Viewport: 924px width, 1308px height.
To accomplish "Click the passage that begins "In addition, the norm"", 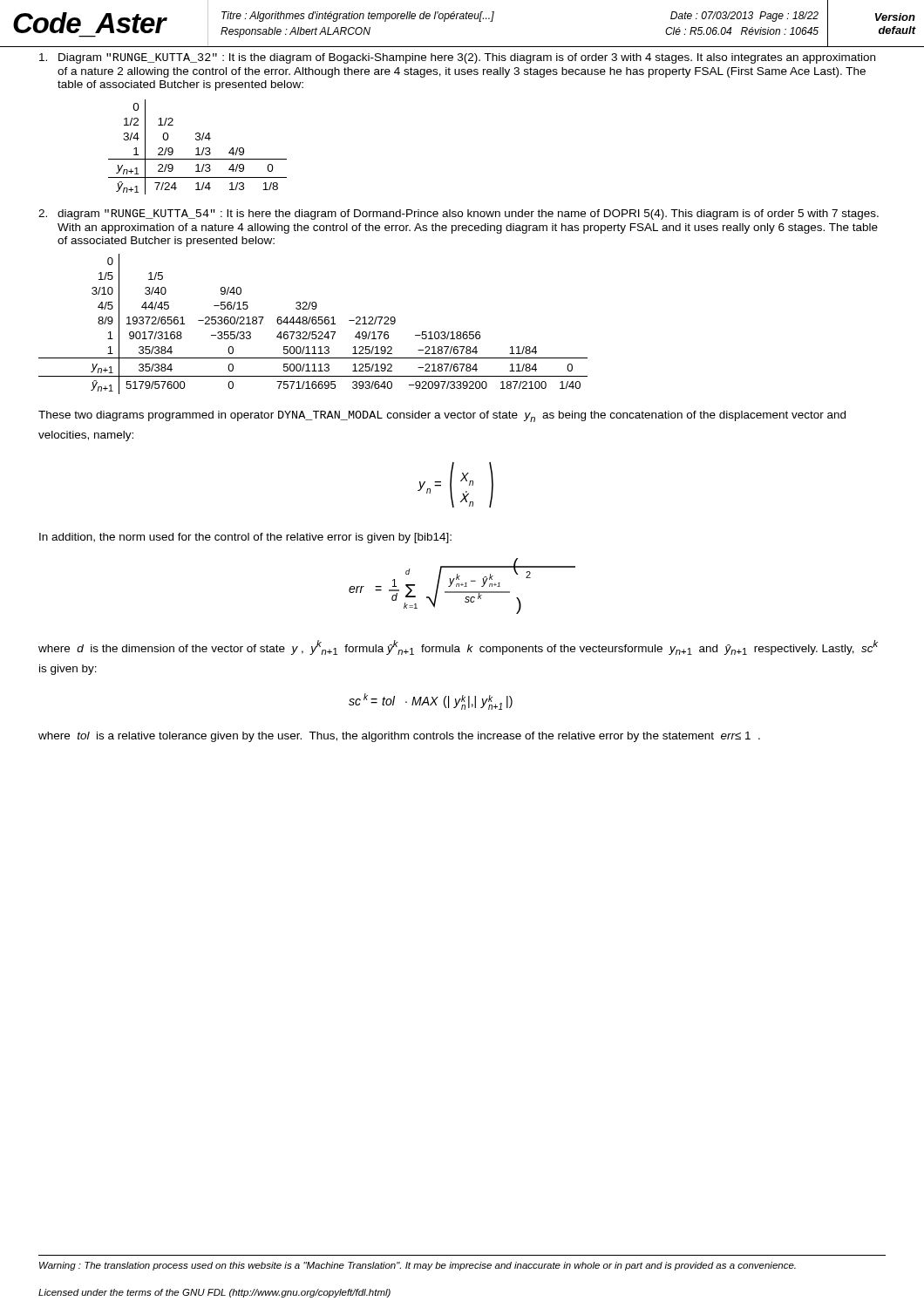I will click(245, 536).
